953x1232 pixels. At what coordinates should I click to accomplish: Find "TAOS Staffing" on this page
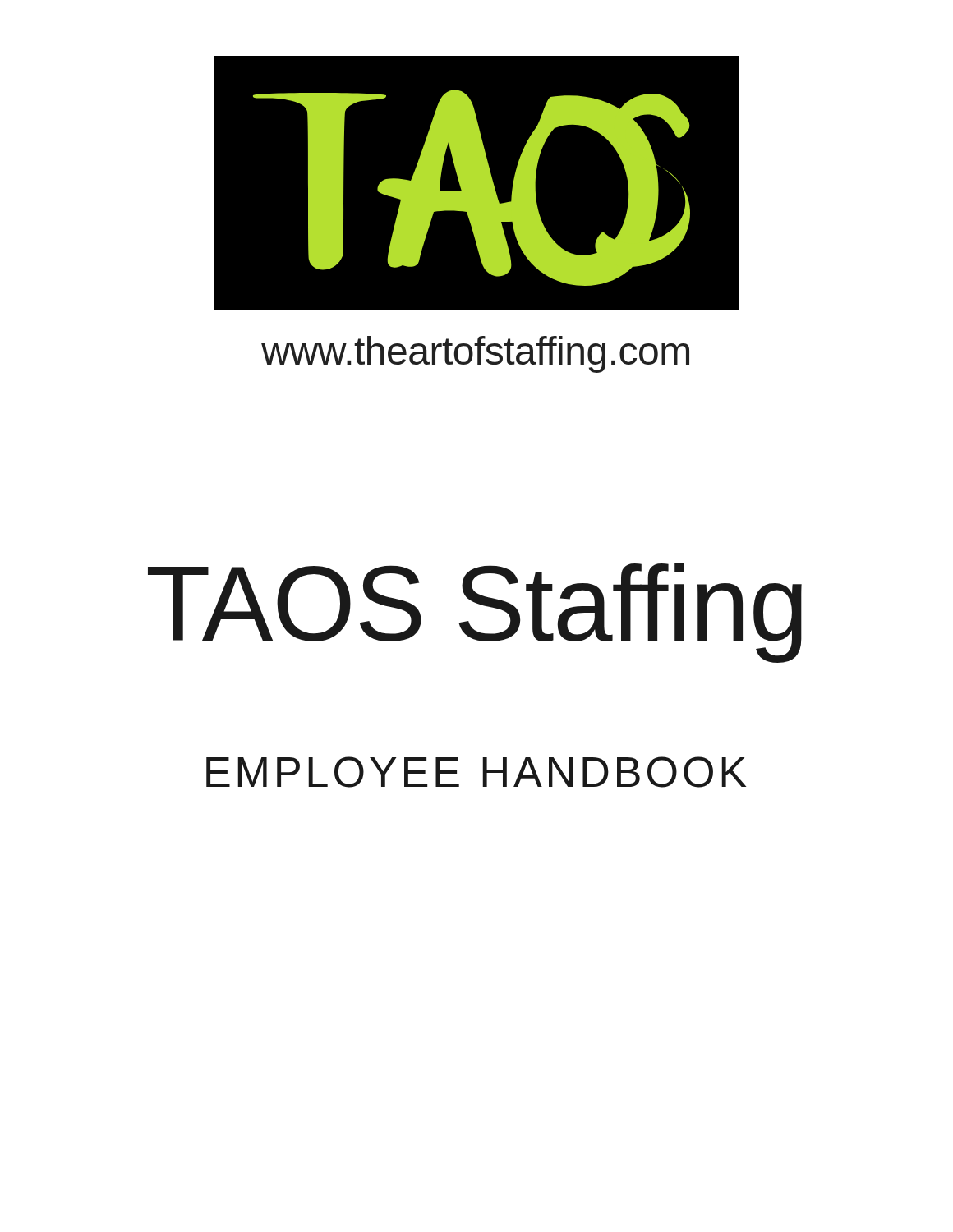click(x=476, y=604)
